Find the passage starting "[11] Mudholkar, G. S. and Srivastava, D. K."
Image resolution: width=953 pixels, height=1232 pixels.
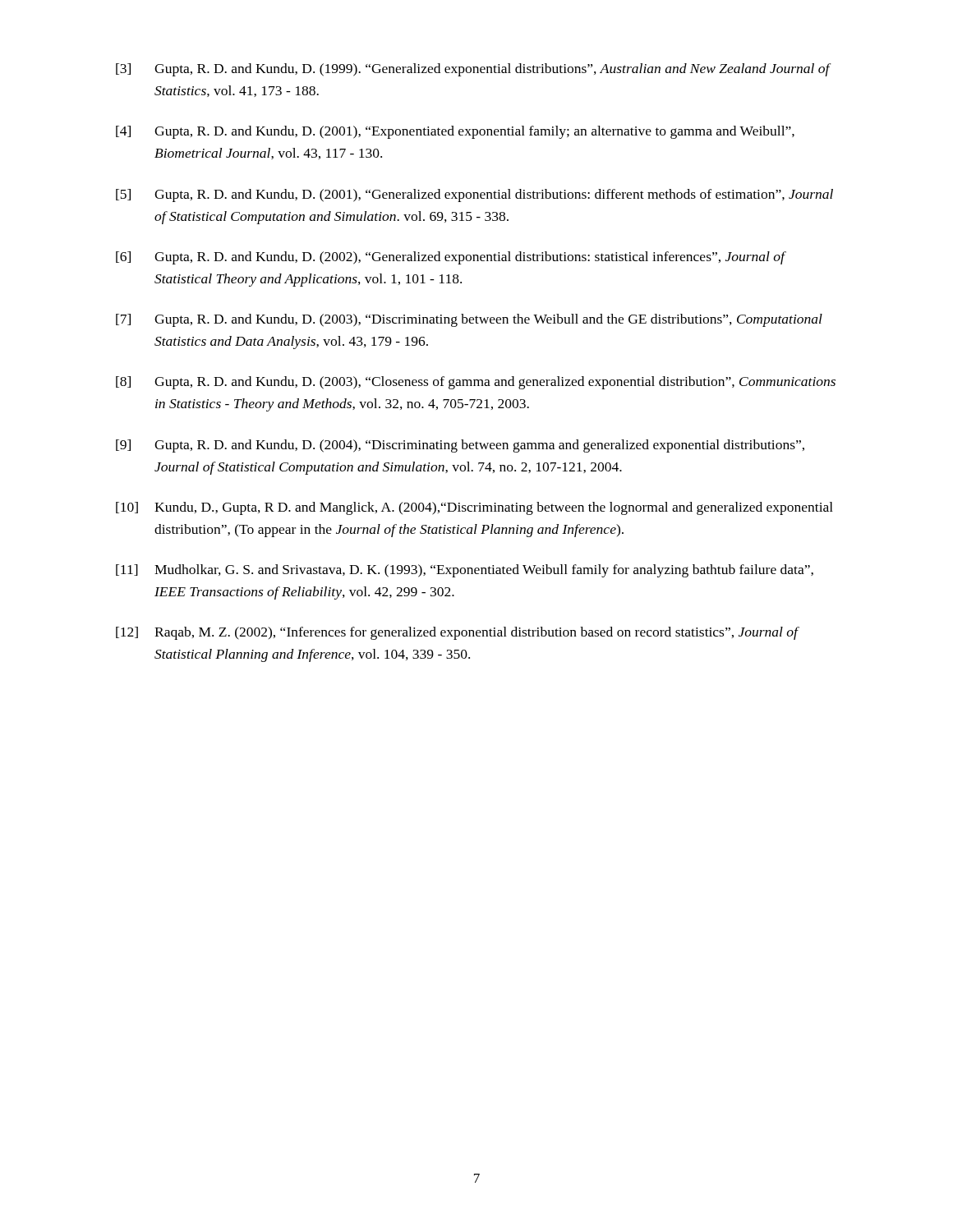coord(476,581)
